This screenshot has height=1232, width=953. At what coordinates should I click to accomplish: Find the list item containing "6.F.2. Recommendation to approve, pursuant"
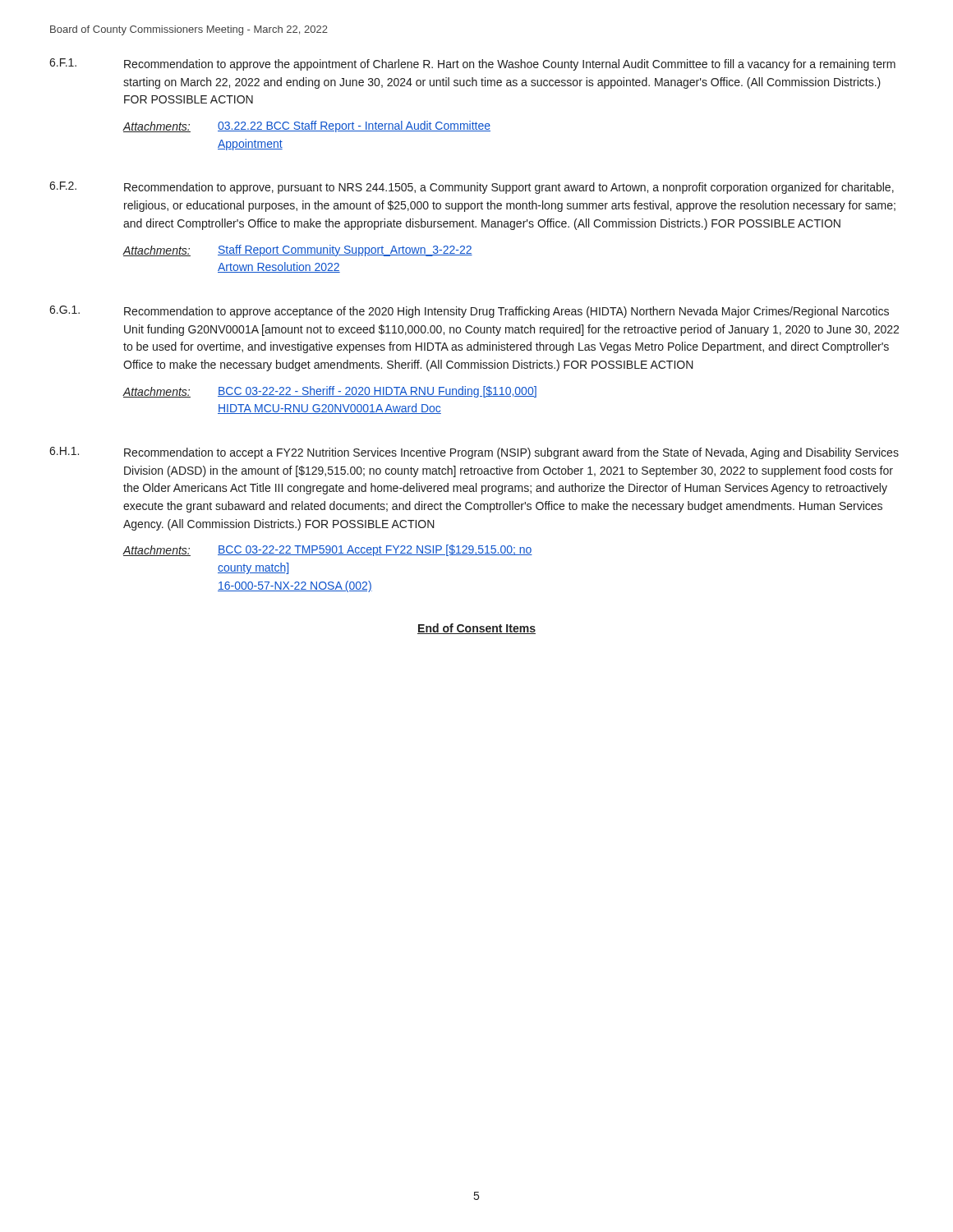pos(476,230)
